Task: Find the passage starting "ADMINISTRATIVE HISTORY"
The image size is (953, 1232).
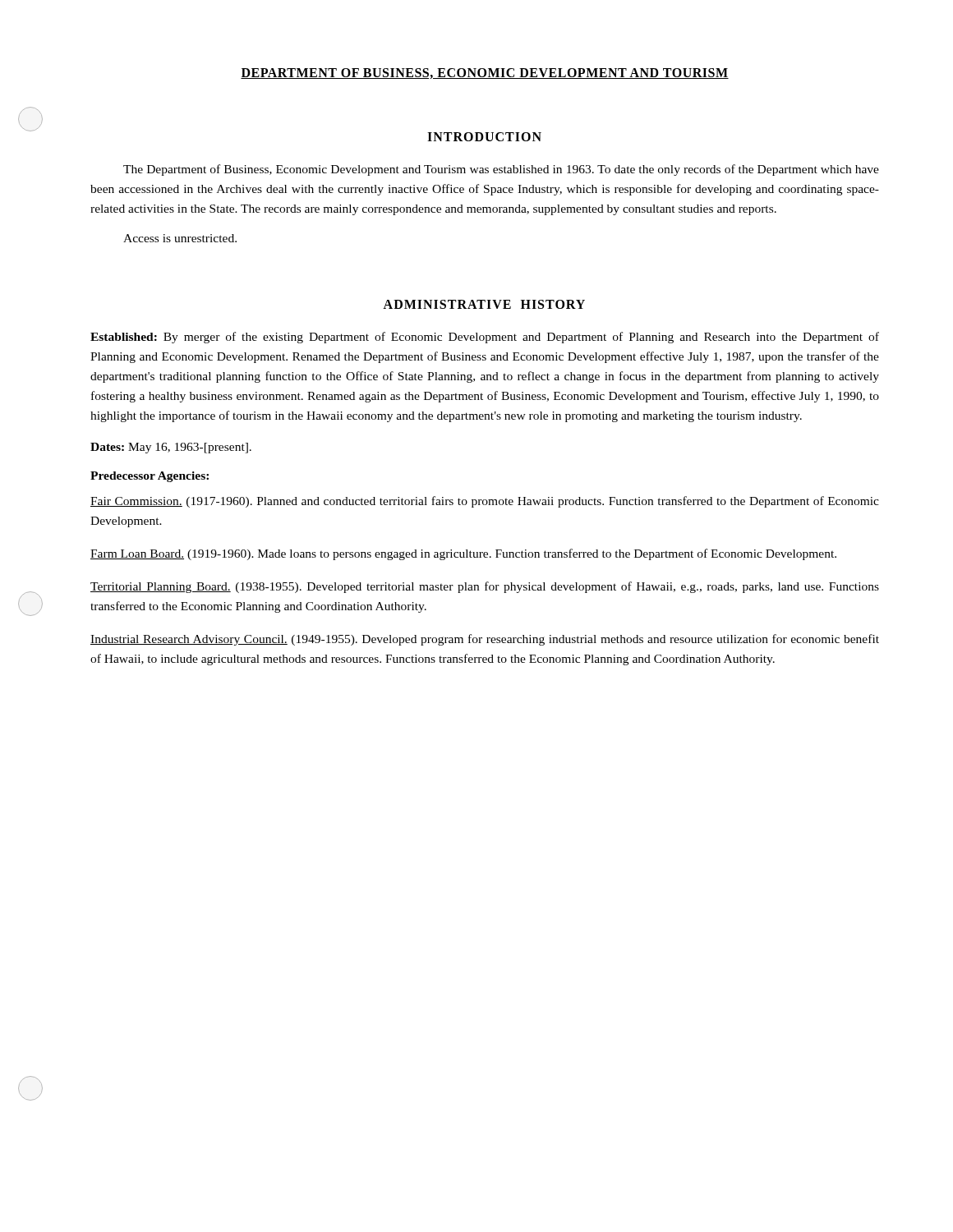Action: (x=485, y=304)
